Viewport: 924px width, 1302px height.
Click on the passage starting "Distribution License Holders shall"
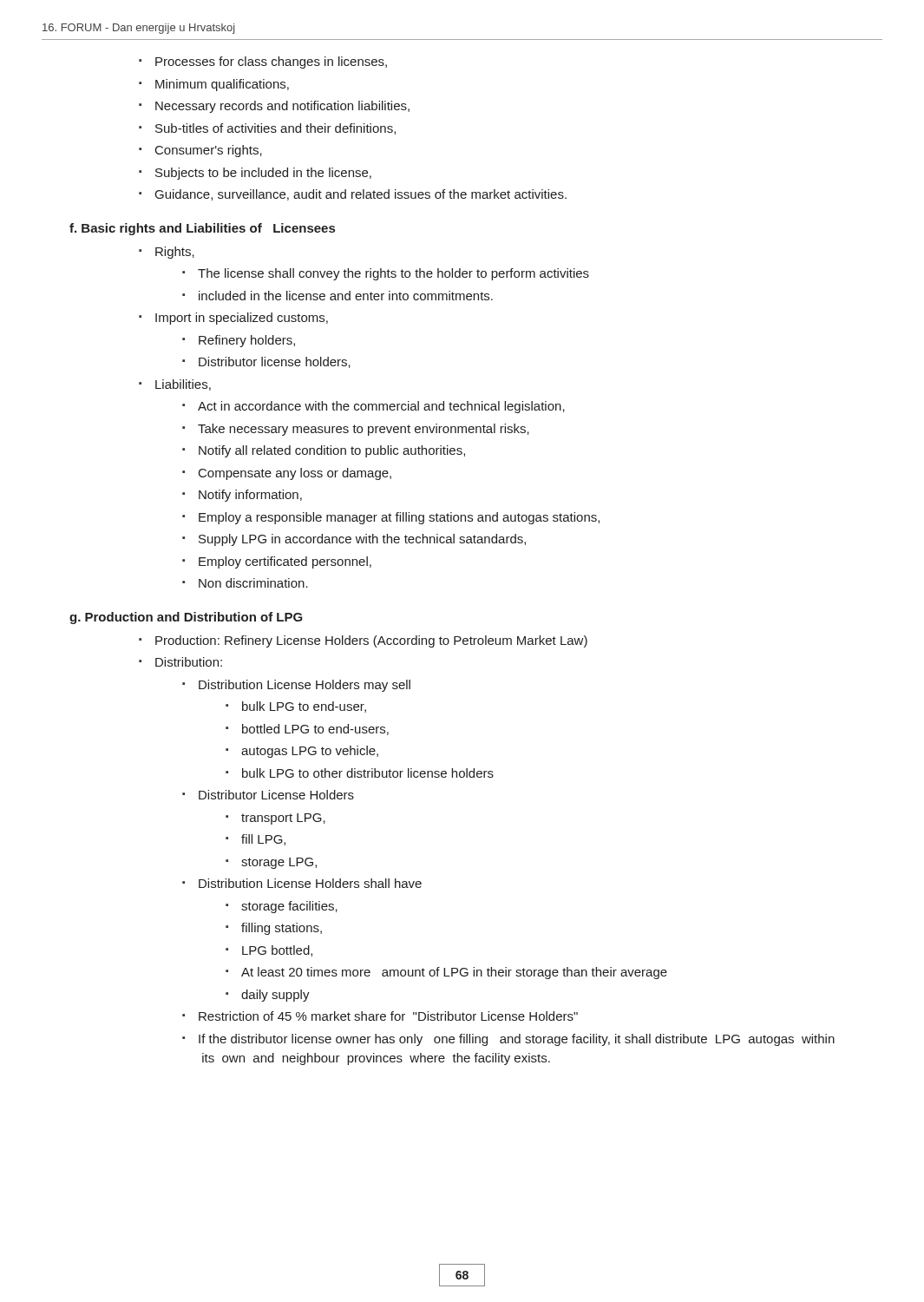click(x=302, y=883)
